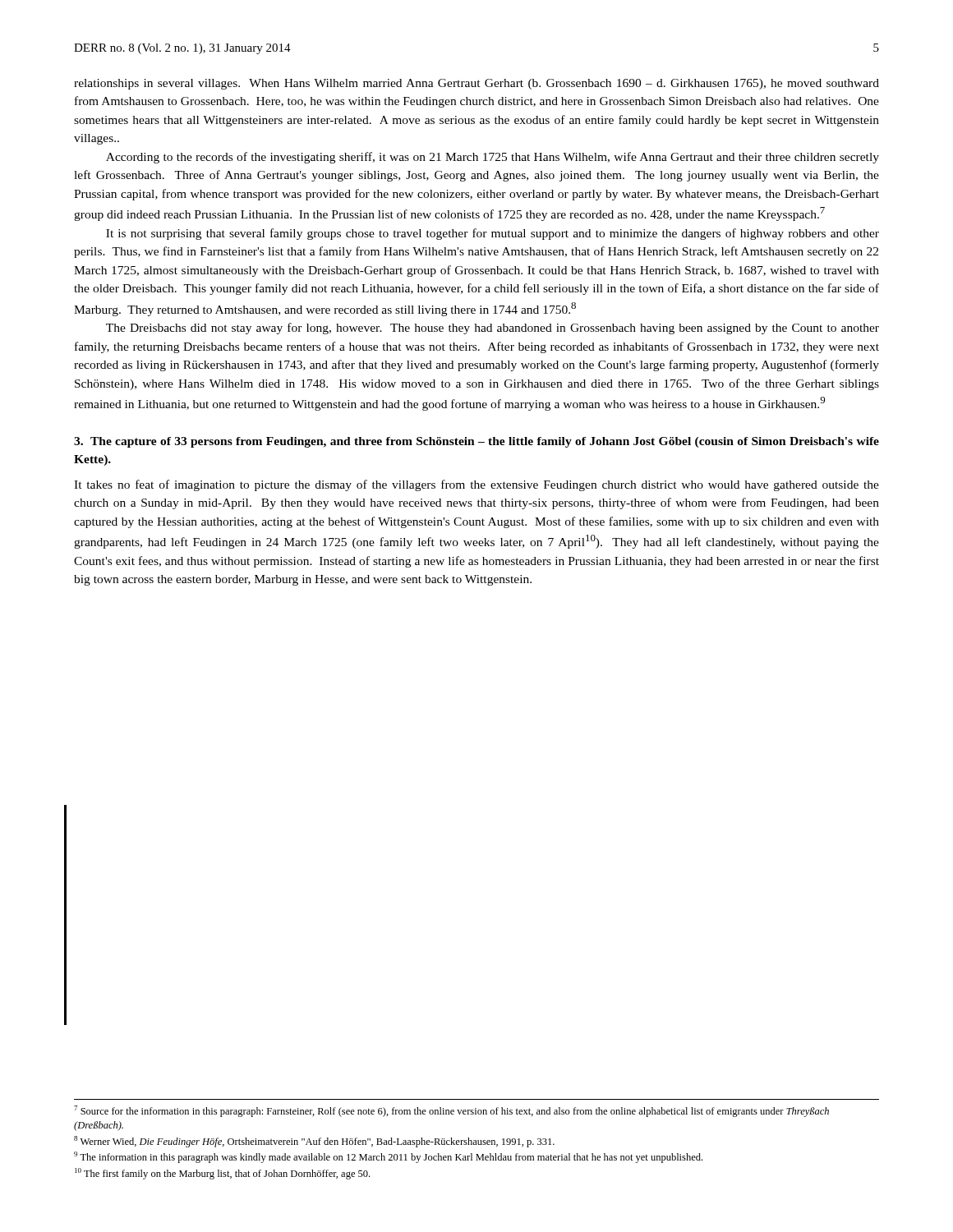Find the footnote that says "8 Werner Wied, Die Feudinger Höfe, Ortsheimatverein"
953x1232 pixels.
tap(314, 1141)
